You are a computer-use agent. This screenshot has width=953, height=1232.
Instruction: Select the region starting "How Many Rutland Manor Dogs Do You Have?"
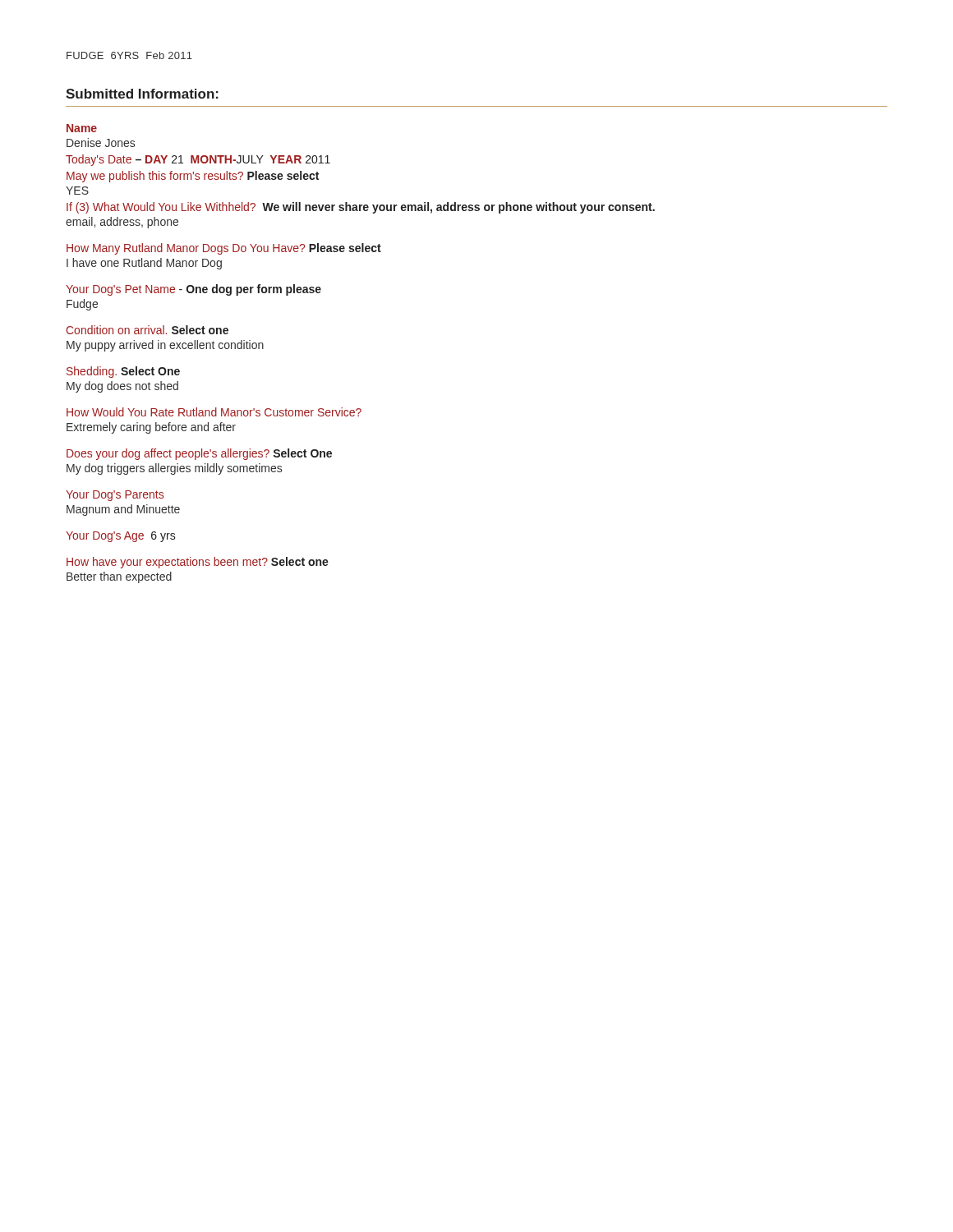pyautogui.click(x=224, y=249)
